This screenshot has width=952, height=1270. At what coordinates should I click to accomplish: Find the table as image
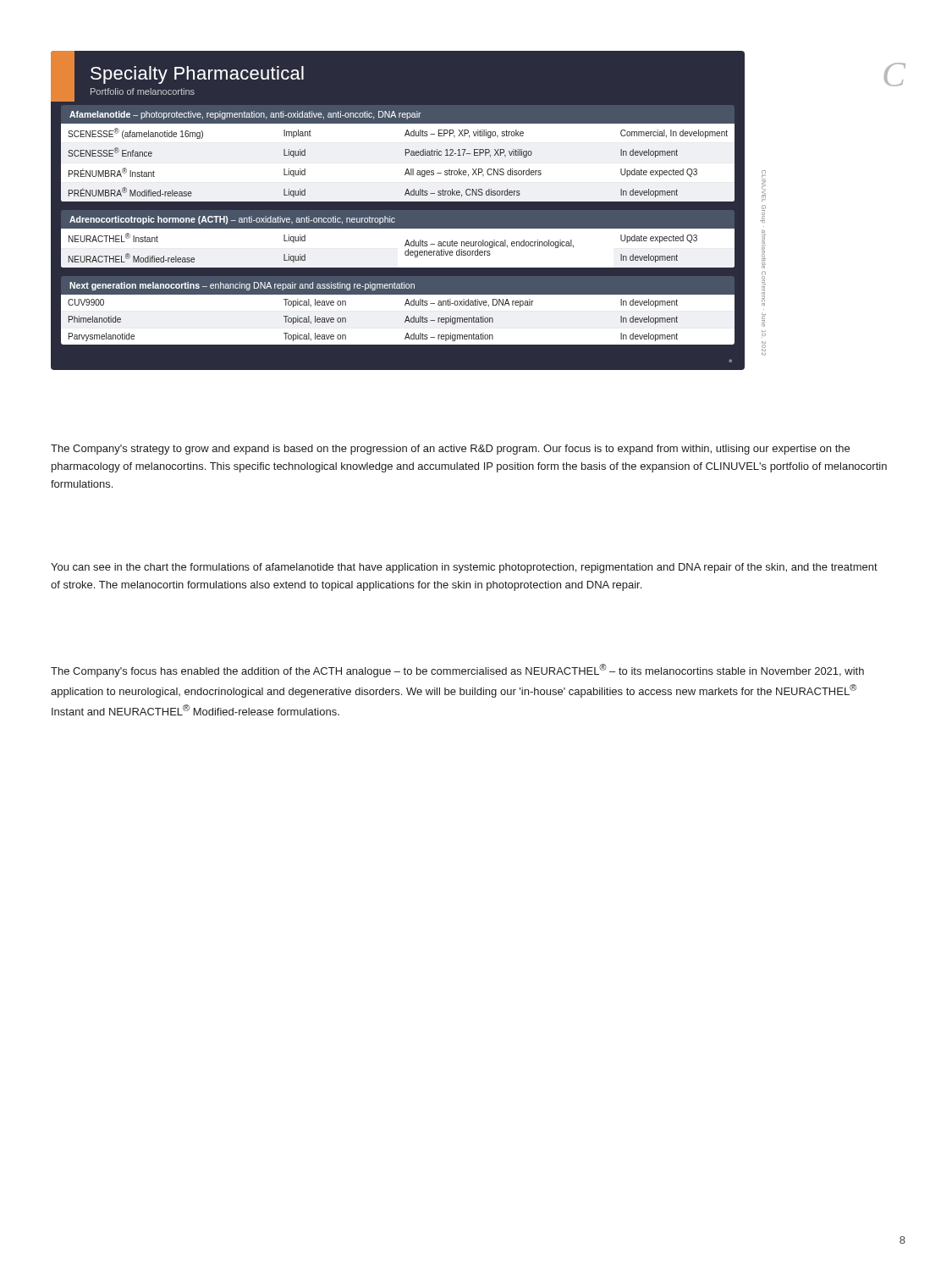pos(398,210)
